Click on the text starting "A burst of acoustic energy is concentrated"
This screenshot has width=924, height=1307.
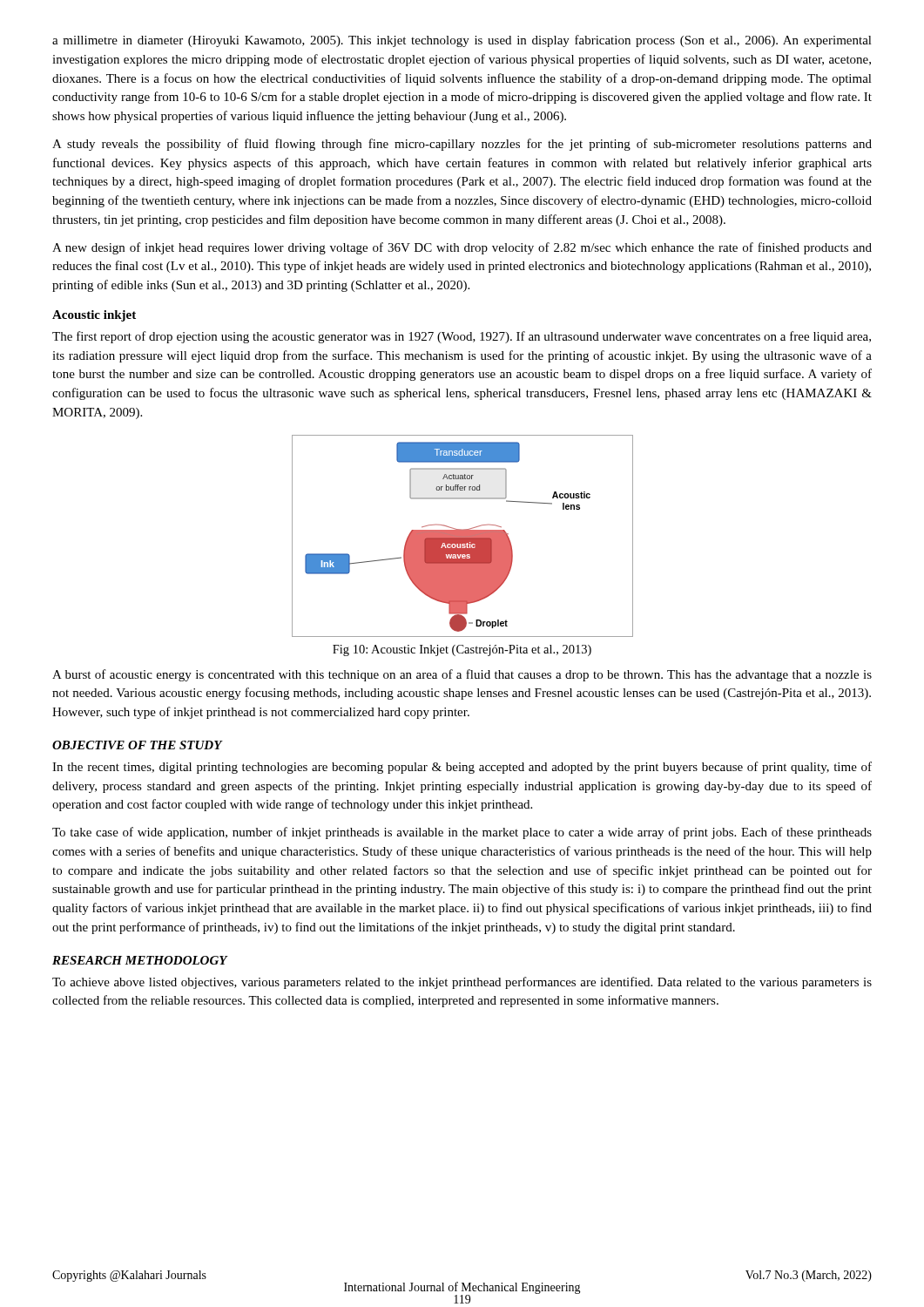[x=462, y=694]
